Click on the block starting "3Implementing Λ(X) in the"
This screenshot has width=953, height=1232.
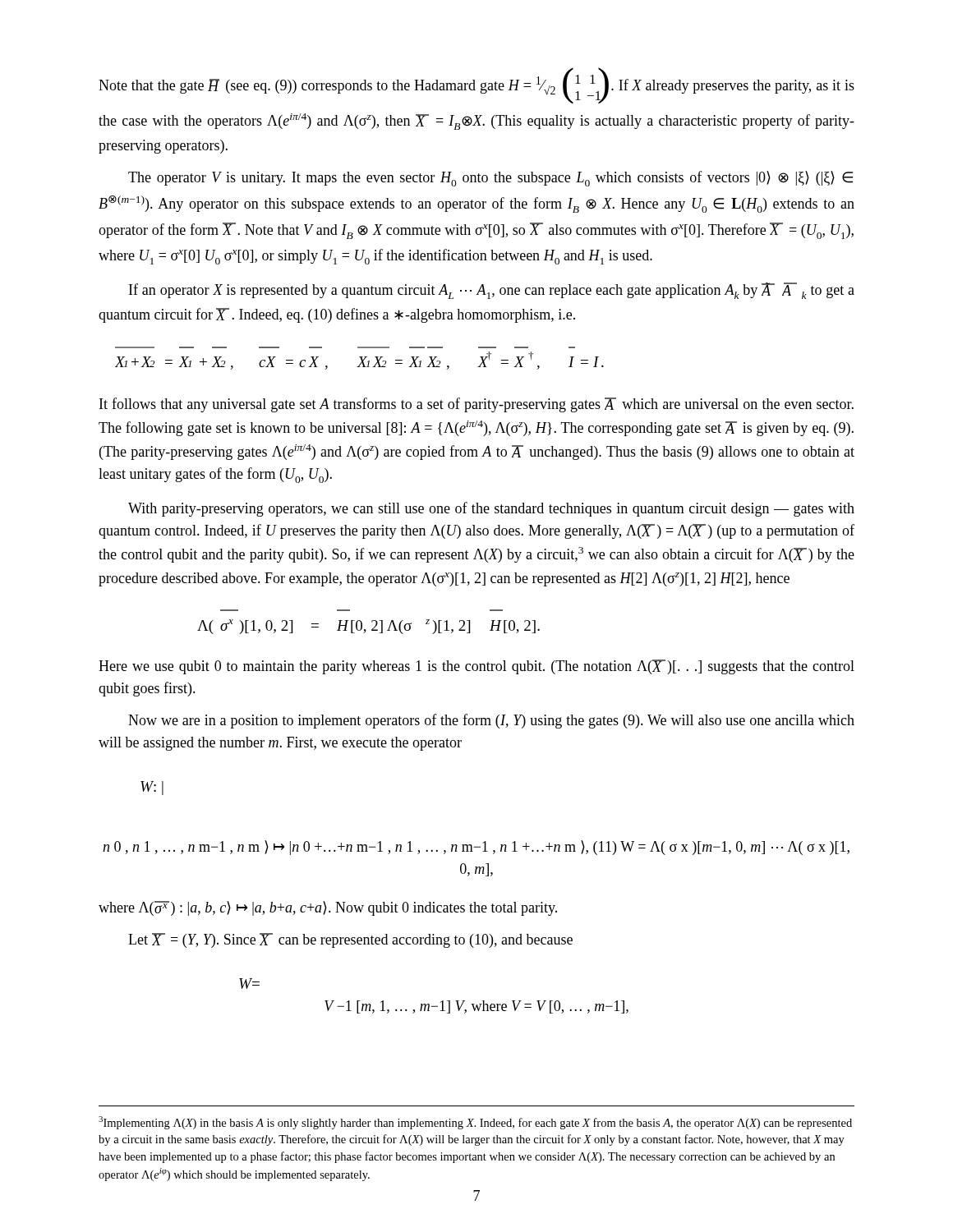(x=475, y=1147)
